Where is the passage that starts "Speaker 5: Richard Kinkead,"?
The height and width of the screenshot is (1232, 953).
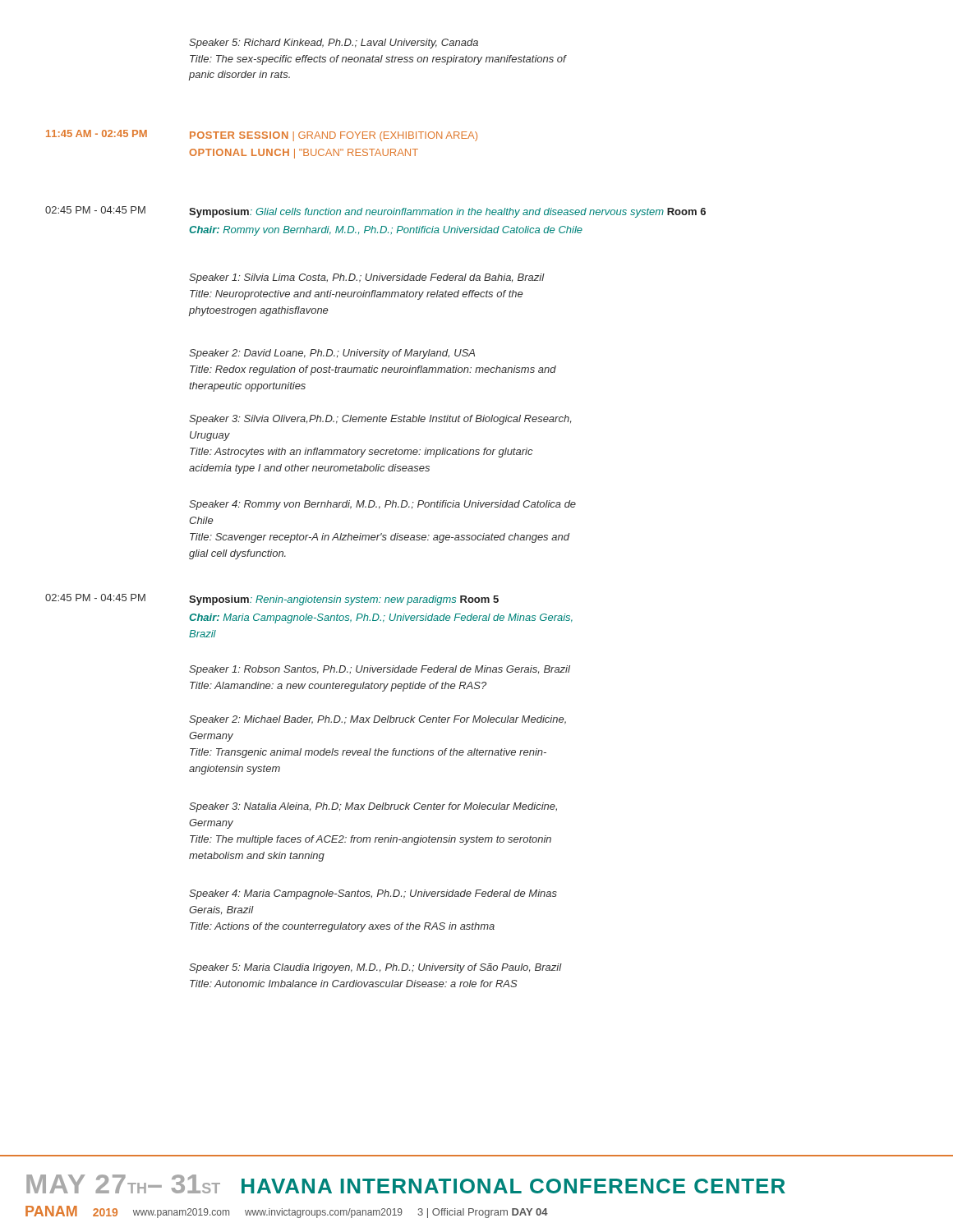tap(548, 59)
